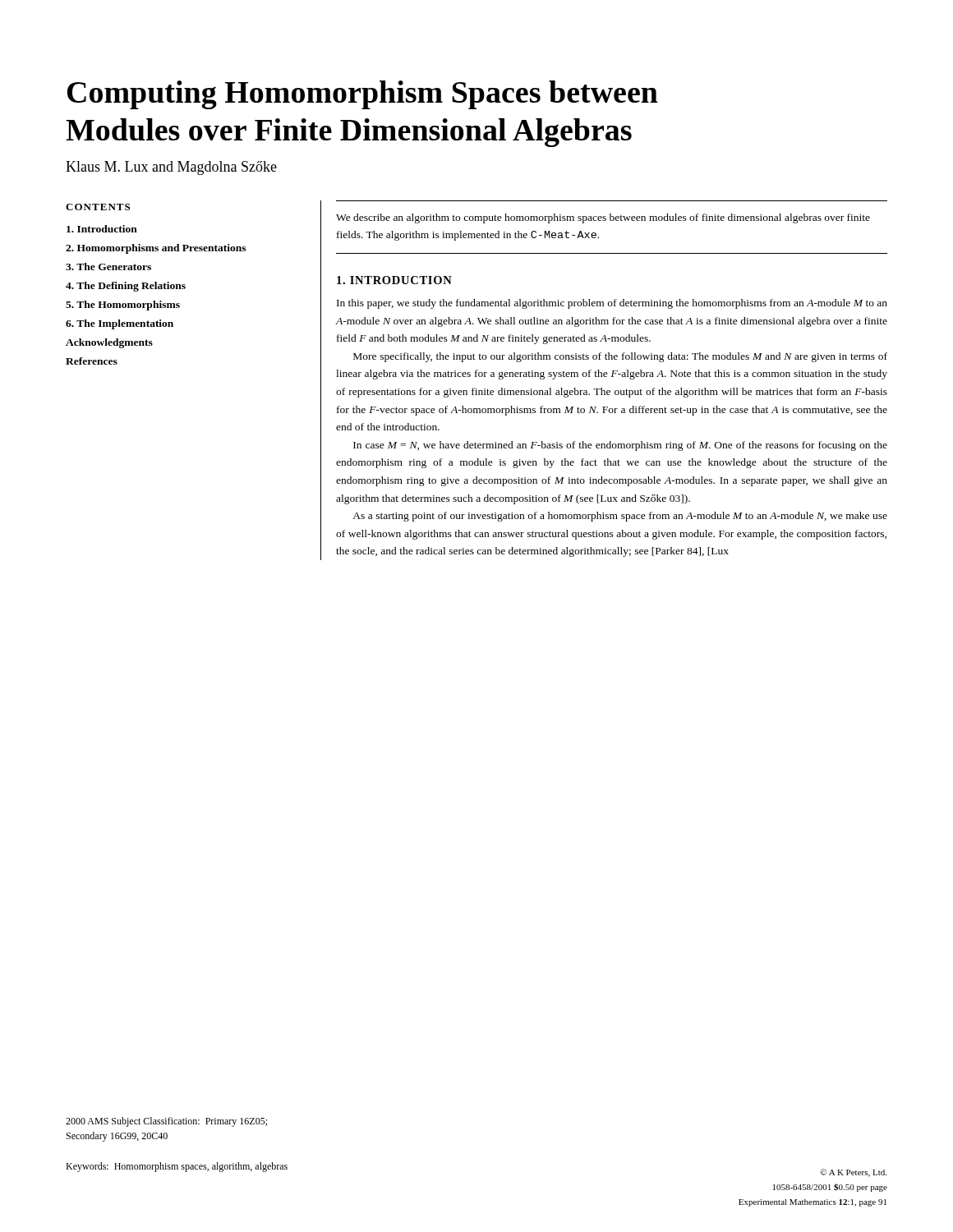The width and height of the screenshot is (953, 1232).
Task: Select the region starting "2000 AMS Subject Classification:"
Action: point(166,1122)
